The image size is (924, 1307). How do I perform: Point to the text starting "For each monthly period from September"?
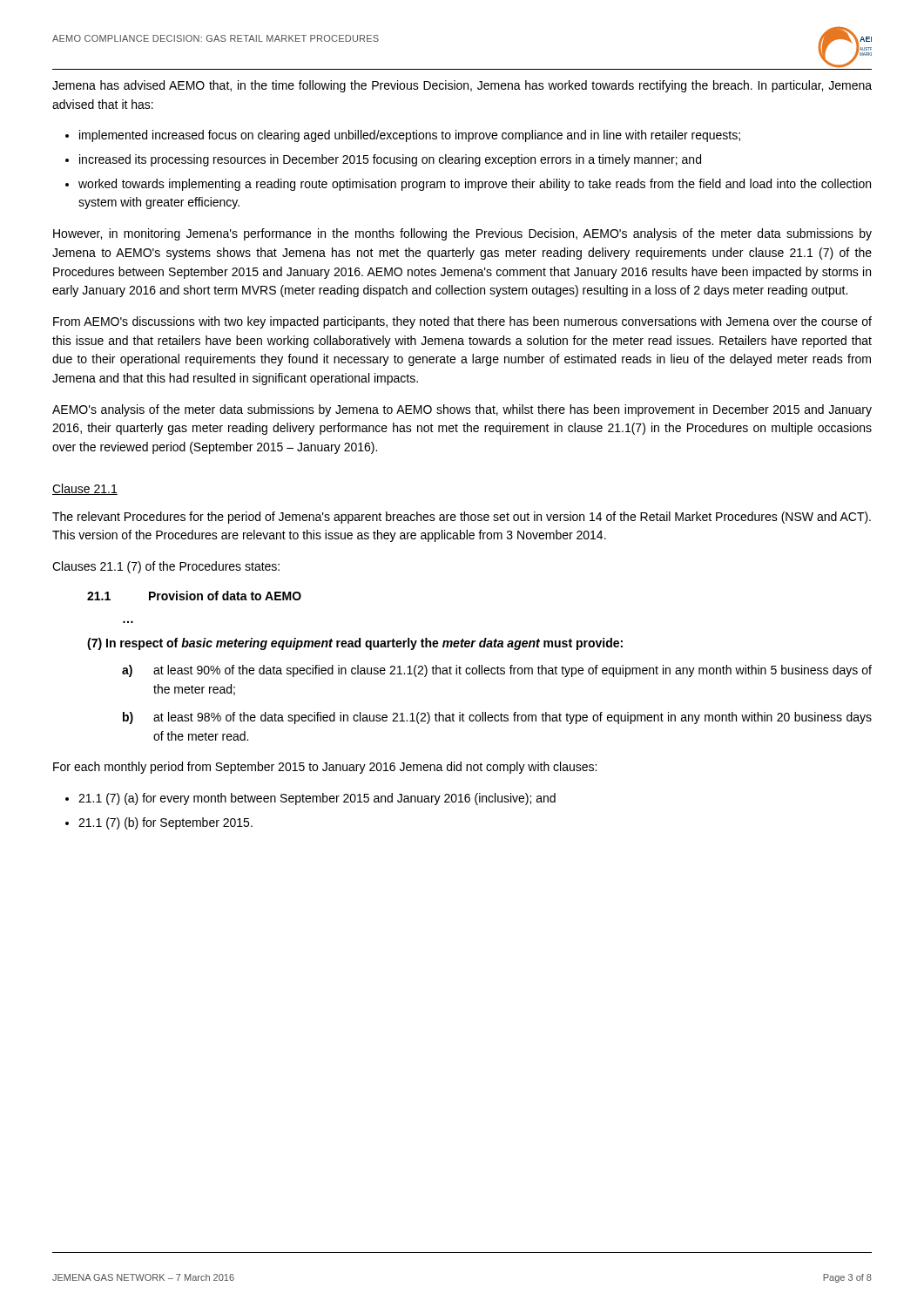pyautogui.click(x=325, y=767)
